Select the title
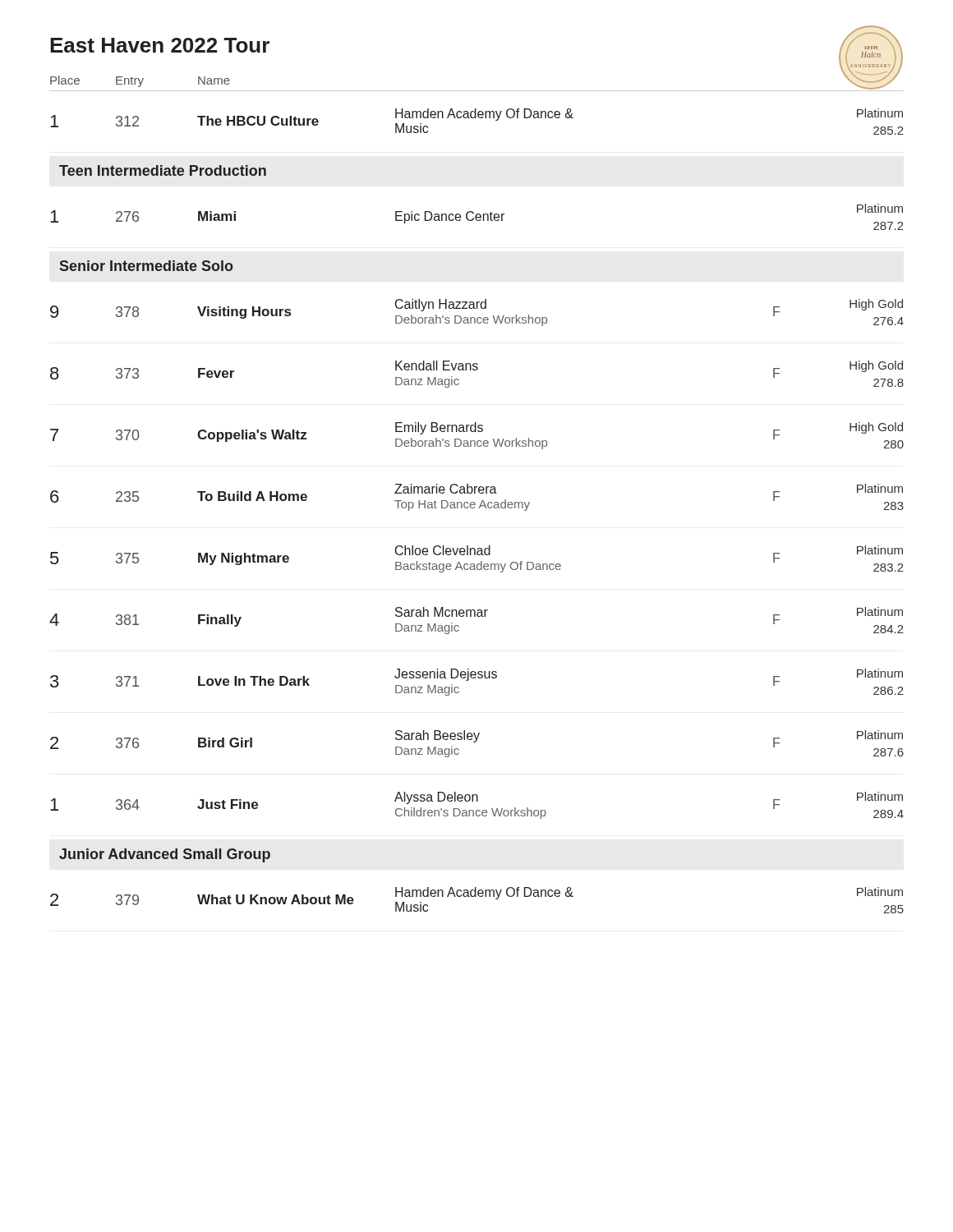Screen dimensions: 1232x953 [x=159, y=45]
